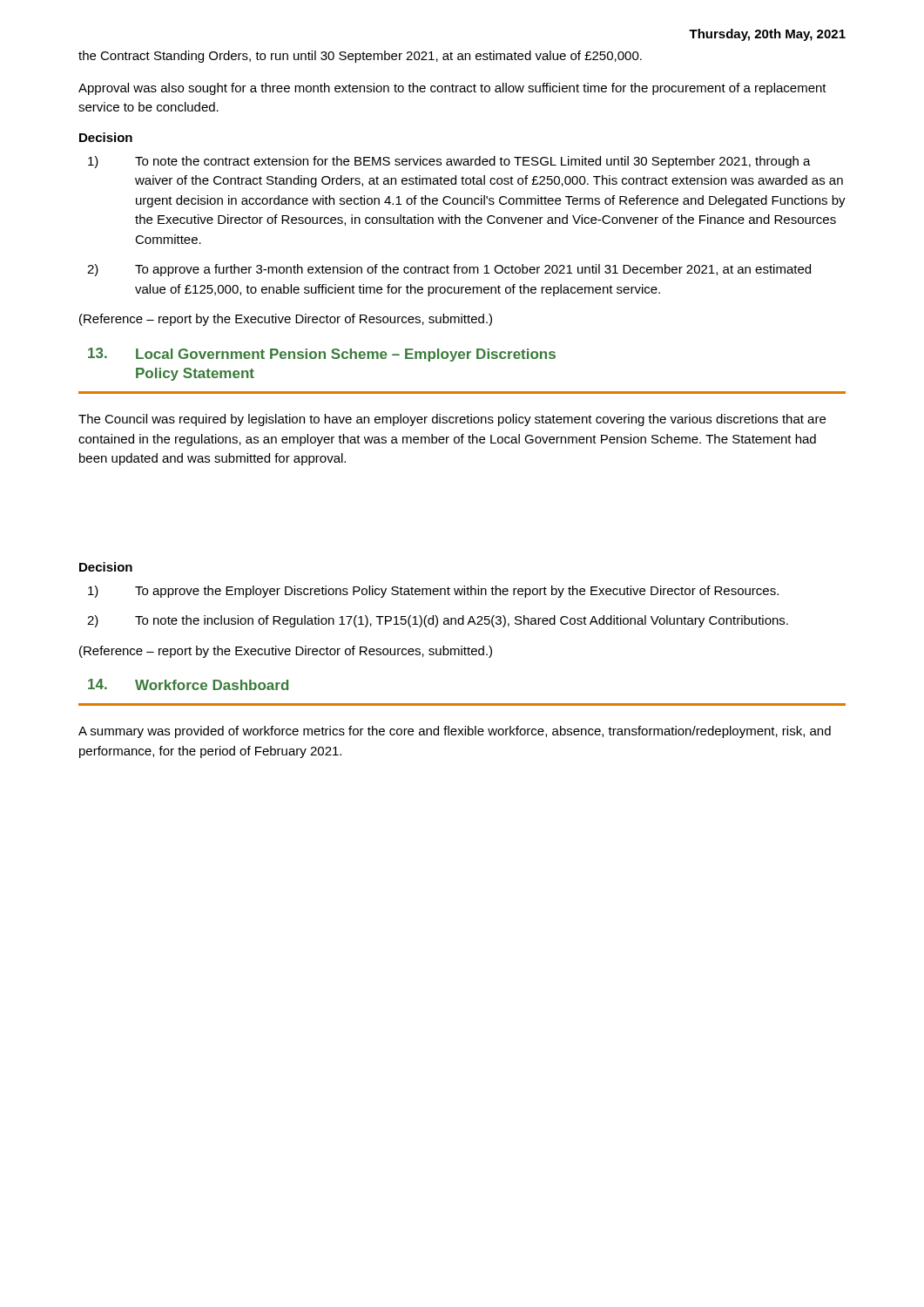Click on the region starting "1) To approve the Employer Discretions"
The width and height of the screenshot is (924, 1307).
tap(462, 591)
